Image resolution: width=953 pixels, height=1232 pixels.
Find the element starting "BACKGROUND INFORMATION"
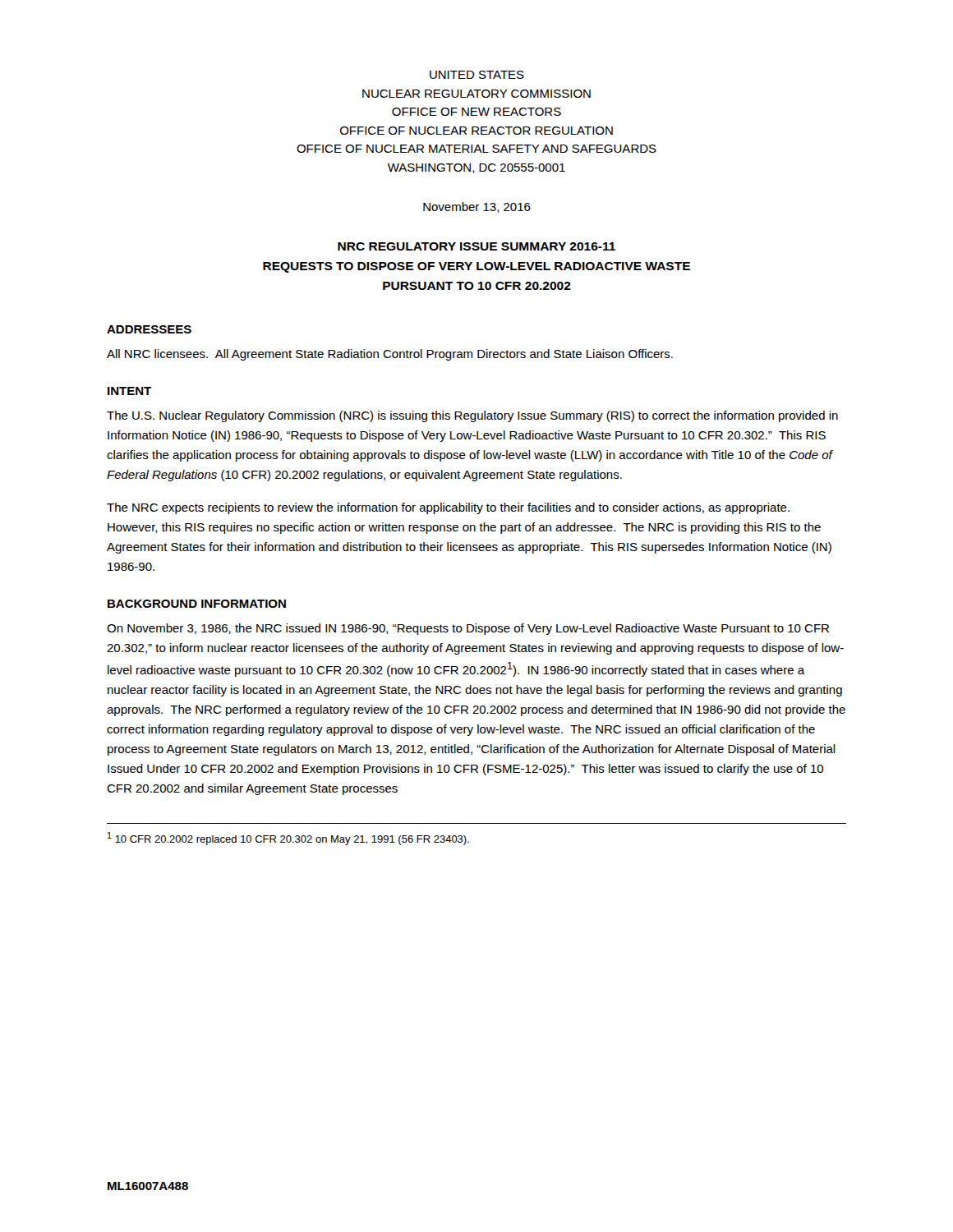(x=197, y=603)
